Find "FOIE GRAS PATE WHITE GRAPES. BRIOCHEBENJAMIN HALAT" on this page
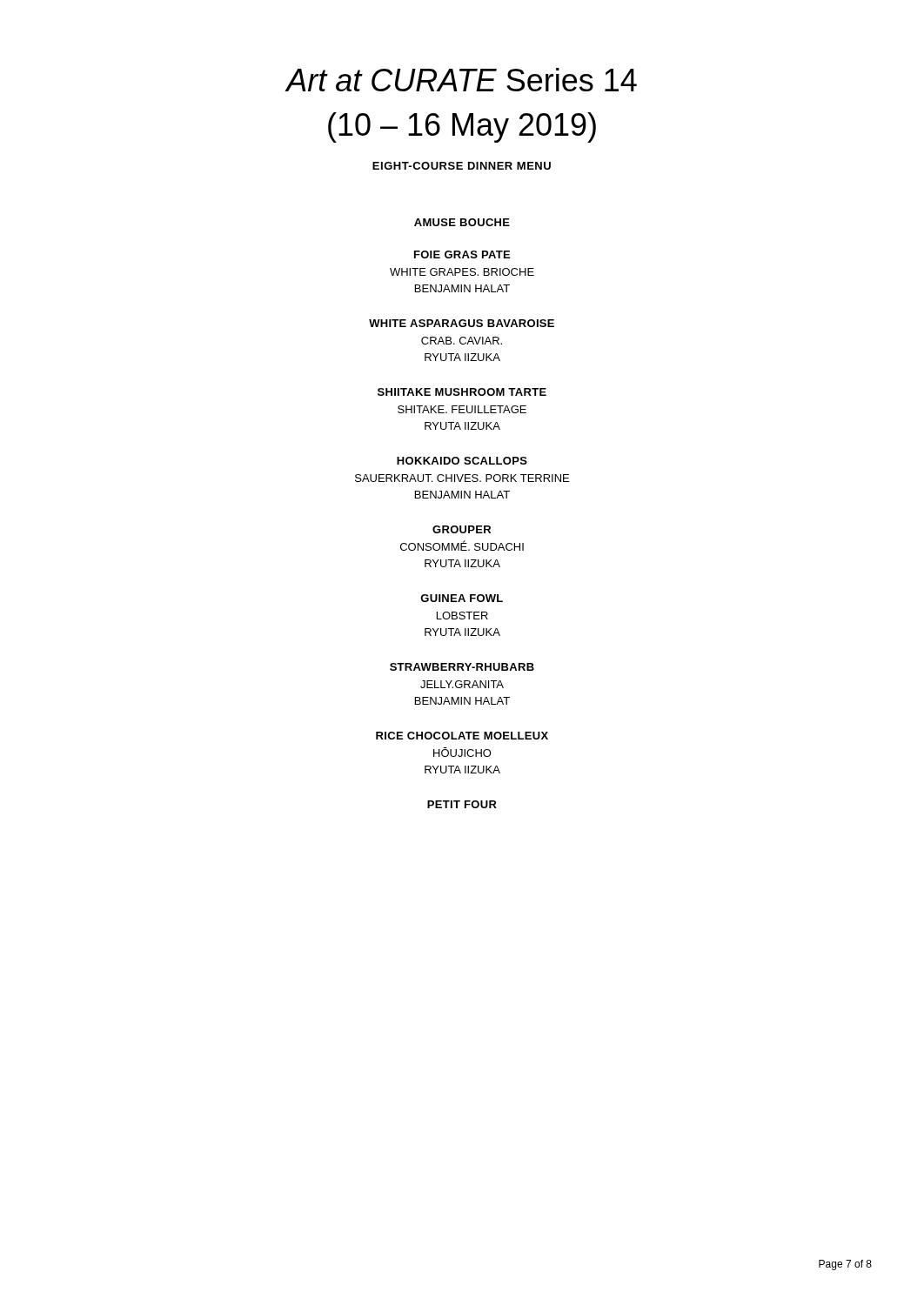Image resolution: width=924 pixels, height=1305 pixels. point(462,273)
